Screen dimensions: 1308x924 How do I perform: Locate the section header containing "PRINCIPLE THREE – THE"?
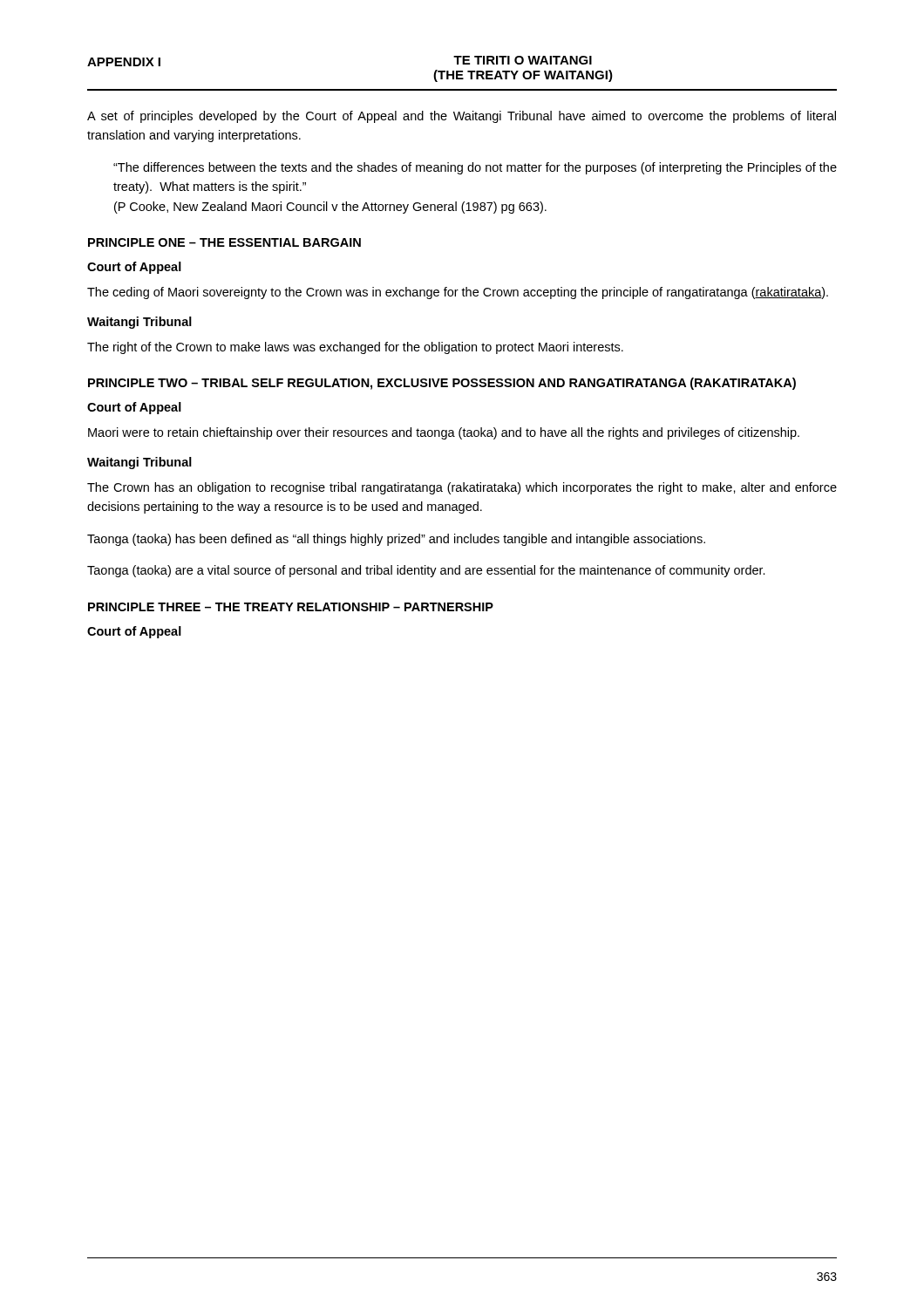tap(290, 607)
